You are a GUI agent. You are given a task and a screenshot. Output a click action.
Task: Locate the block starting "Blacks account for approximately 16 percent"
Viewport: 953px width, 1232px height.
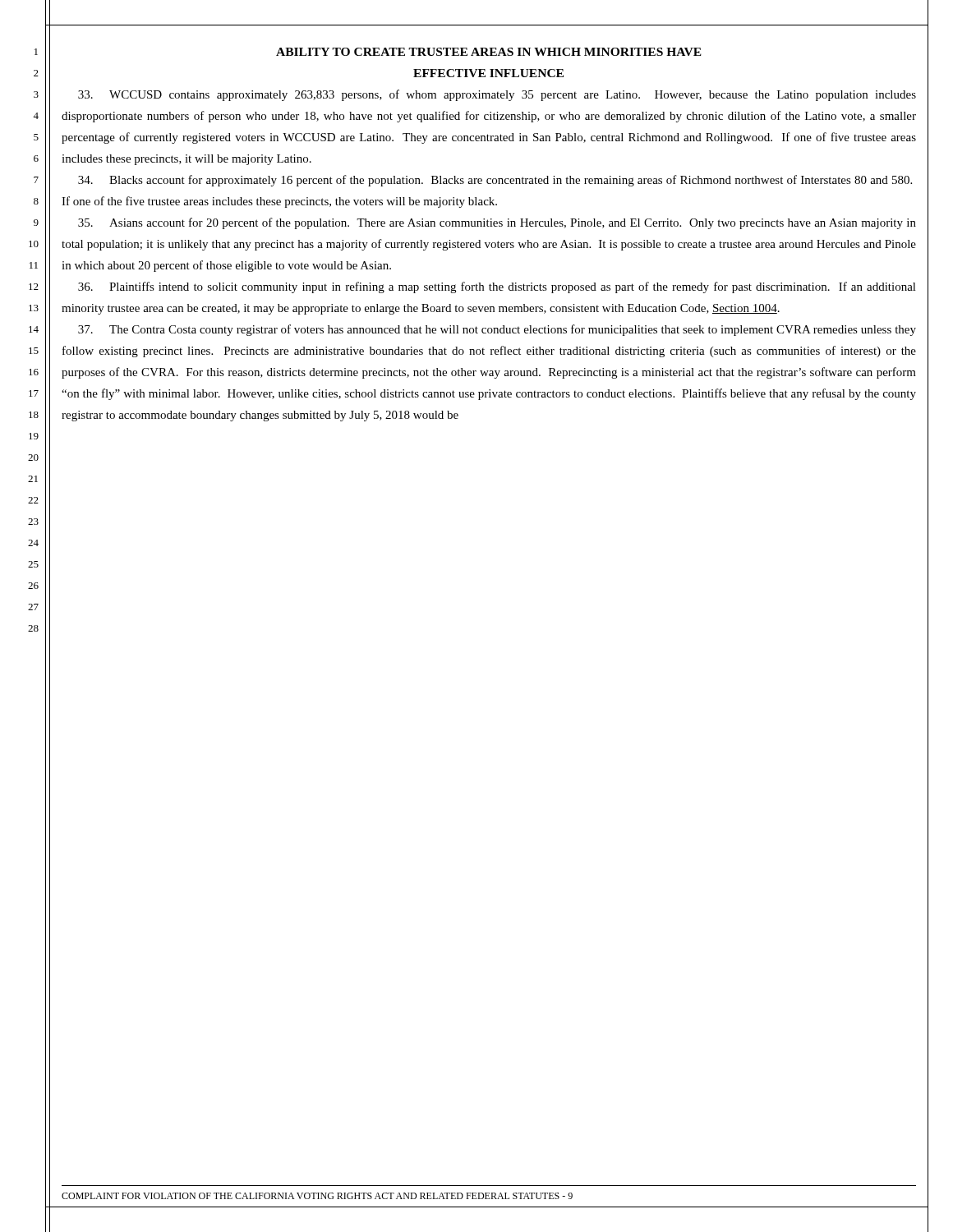click(x=489, y=188)
